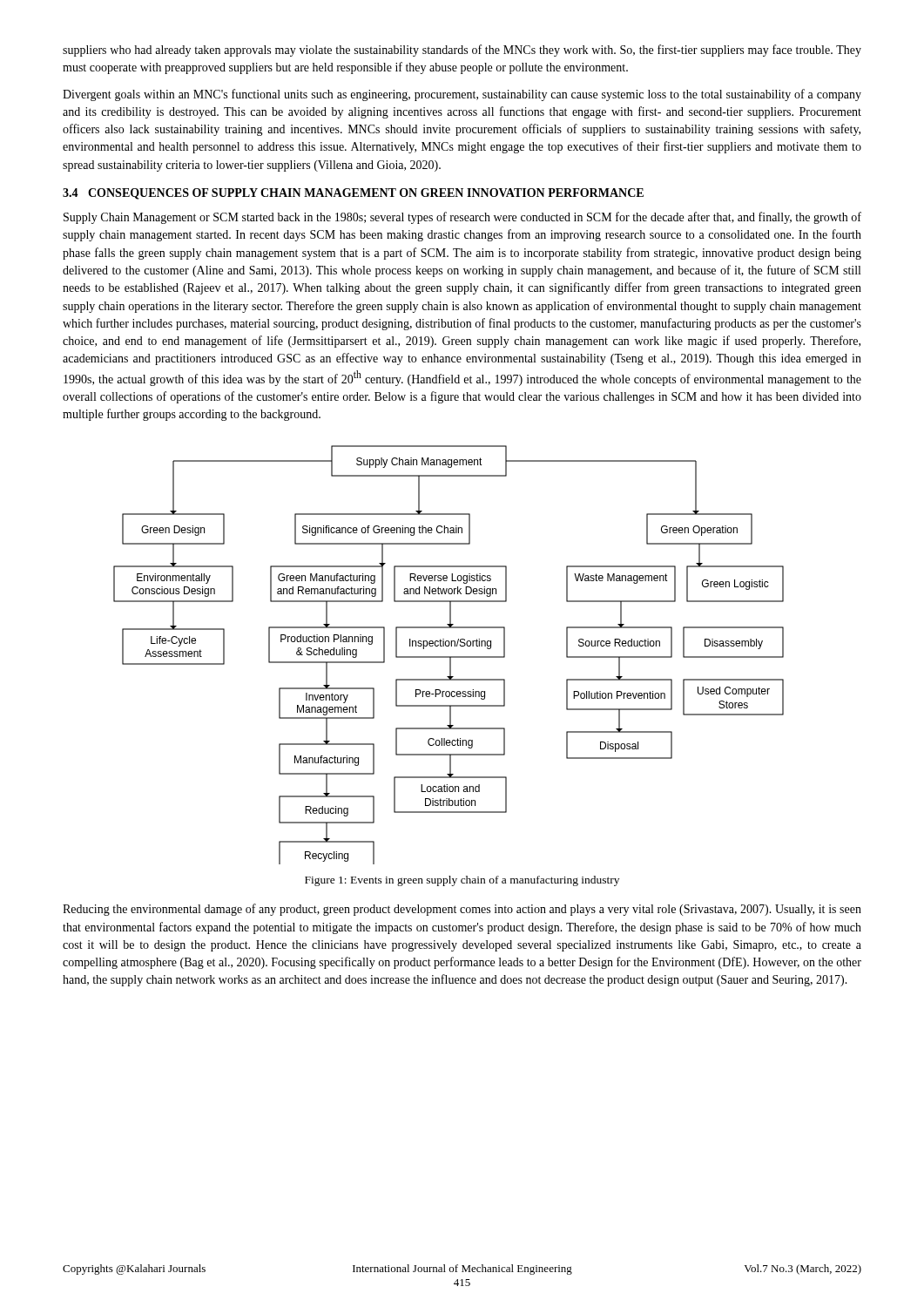Select the passage starting "Figure 1: Events in green supply chain of"
Image resolution: width=924 pixels, height=1307 pixels.
pos(462,880)
